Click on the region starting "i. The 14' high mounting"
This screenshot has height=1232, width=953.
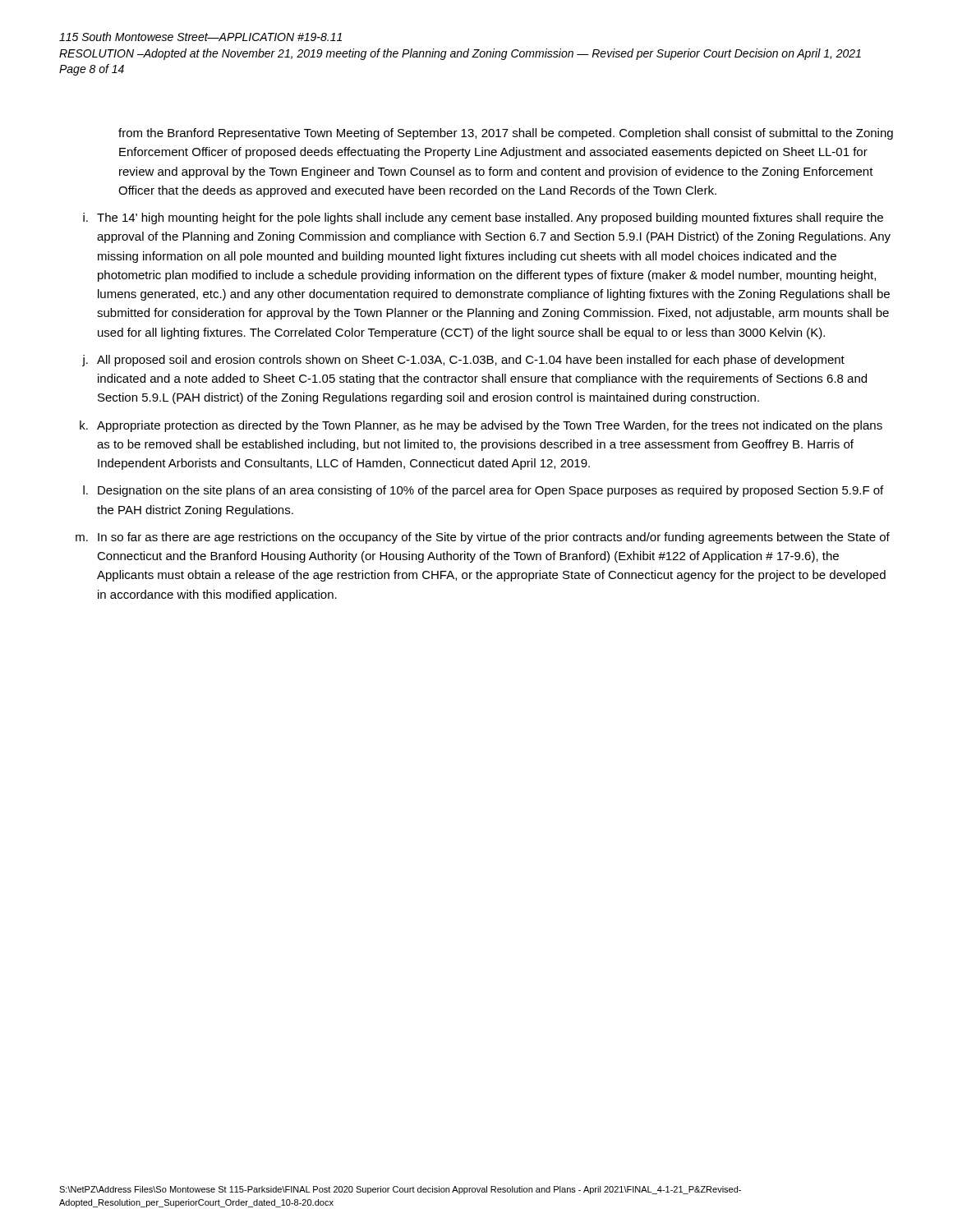coord(476,275)
